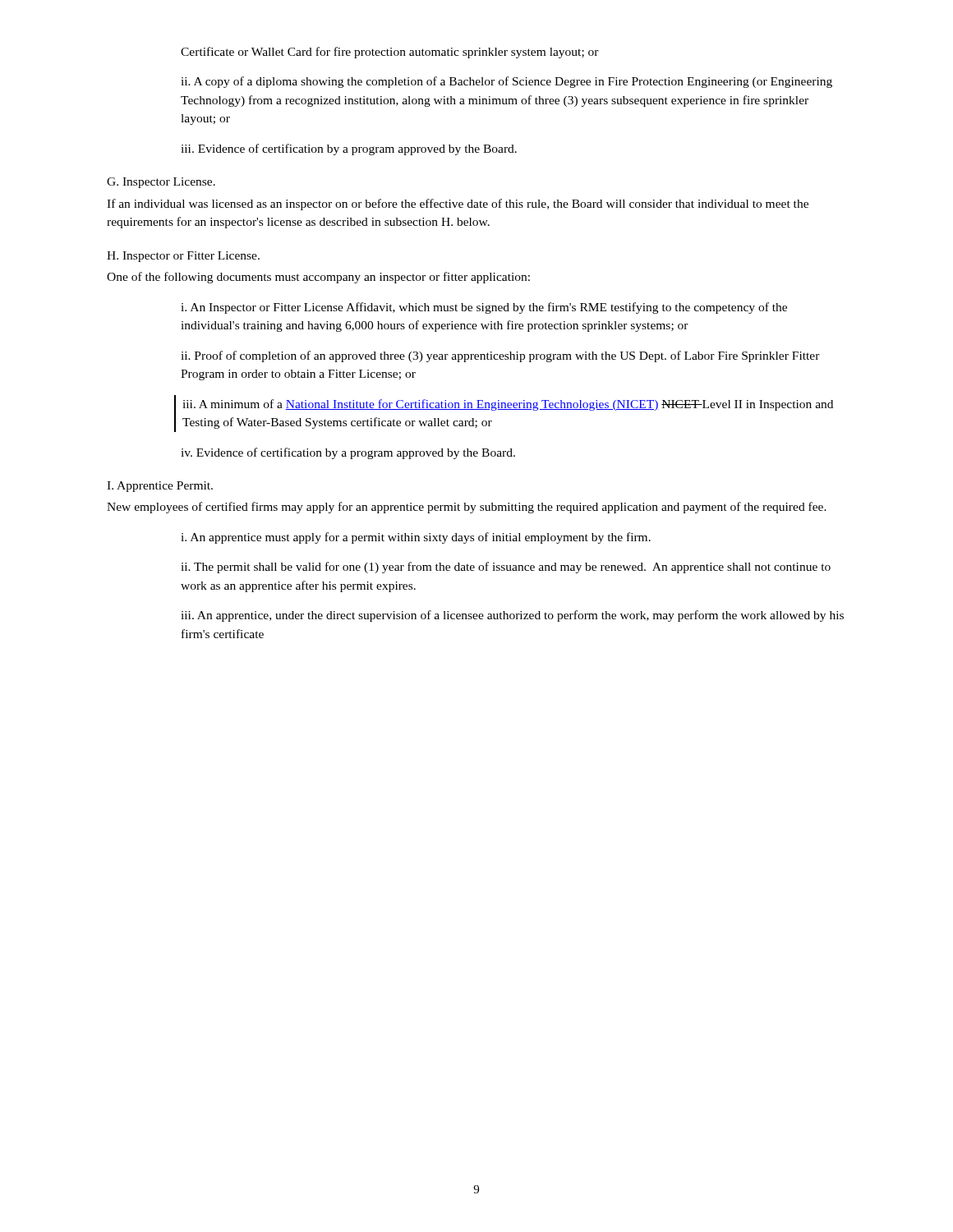Locate the list item that says "iii. A minimum of"
Viewport: 953px width, 1232px height.
click(508, 413)
